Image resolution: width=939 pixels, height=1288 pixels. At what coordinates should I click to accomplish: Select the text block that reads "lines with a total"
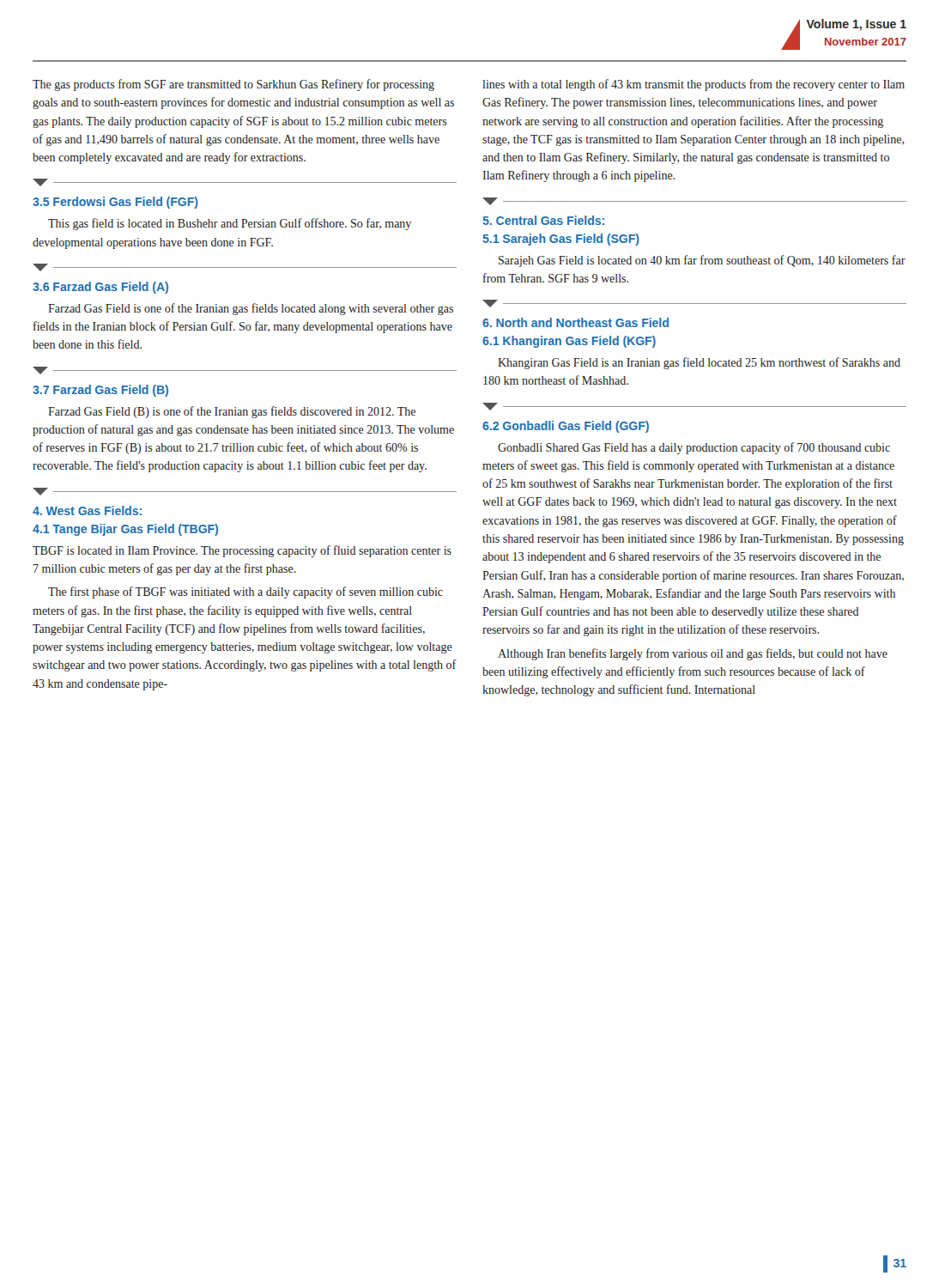(694, 130)
